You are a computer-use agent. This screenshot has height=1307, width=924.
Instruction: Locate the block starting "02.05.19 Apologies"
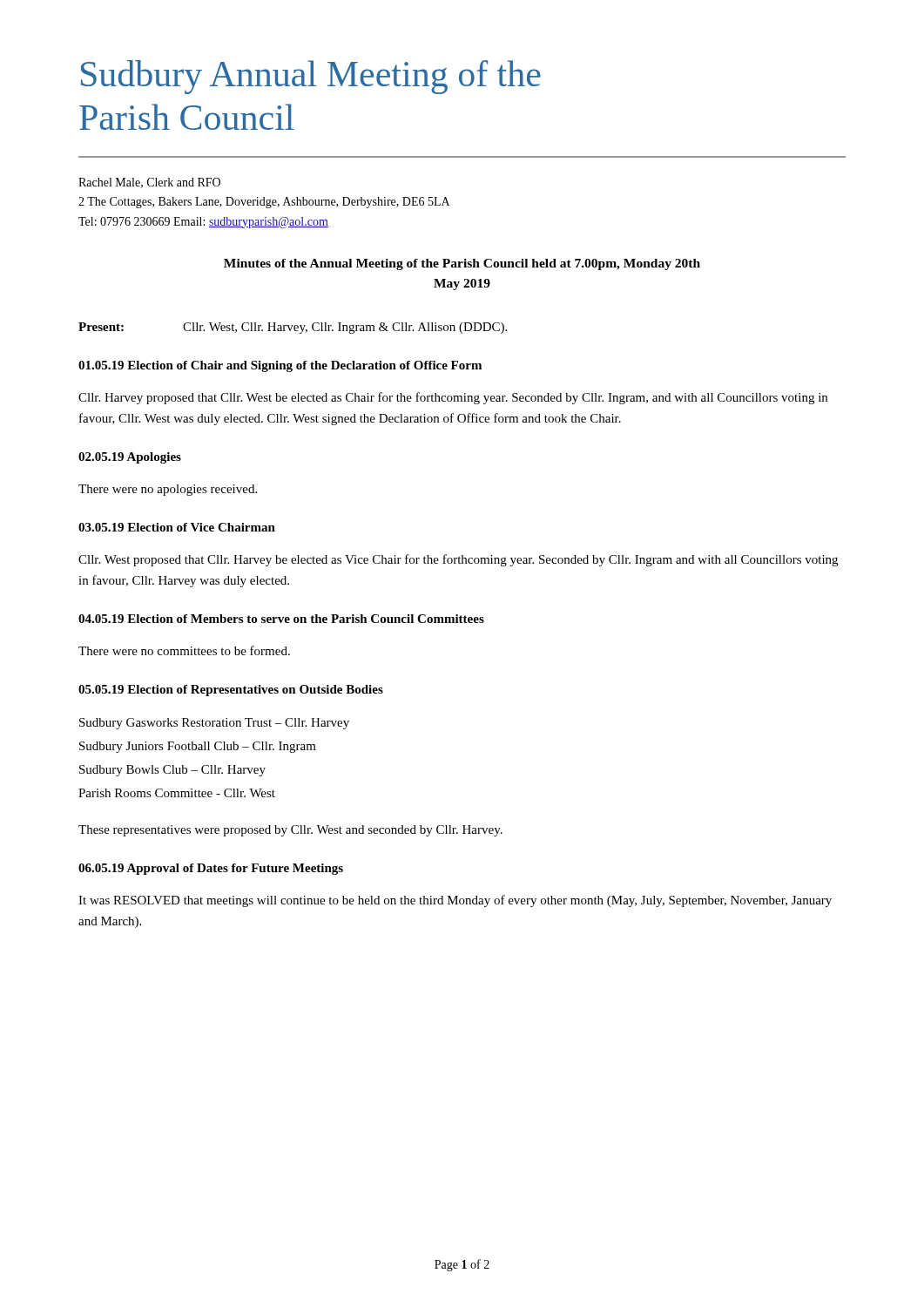coord(130,457)
